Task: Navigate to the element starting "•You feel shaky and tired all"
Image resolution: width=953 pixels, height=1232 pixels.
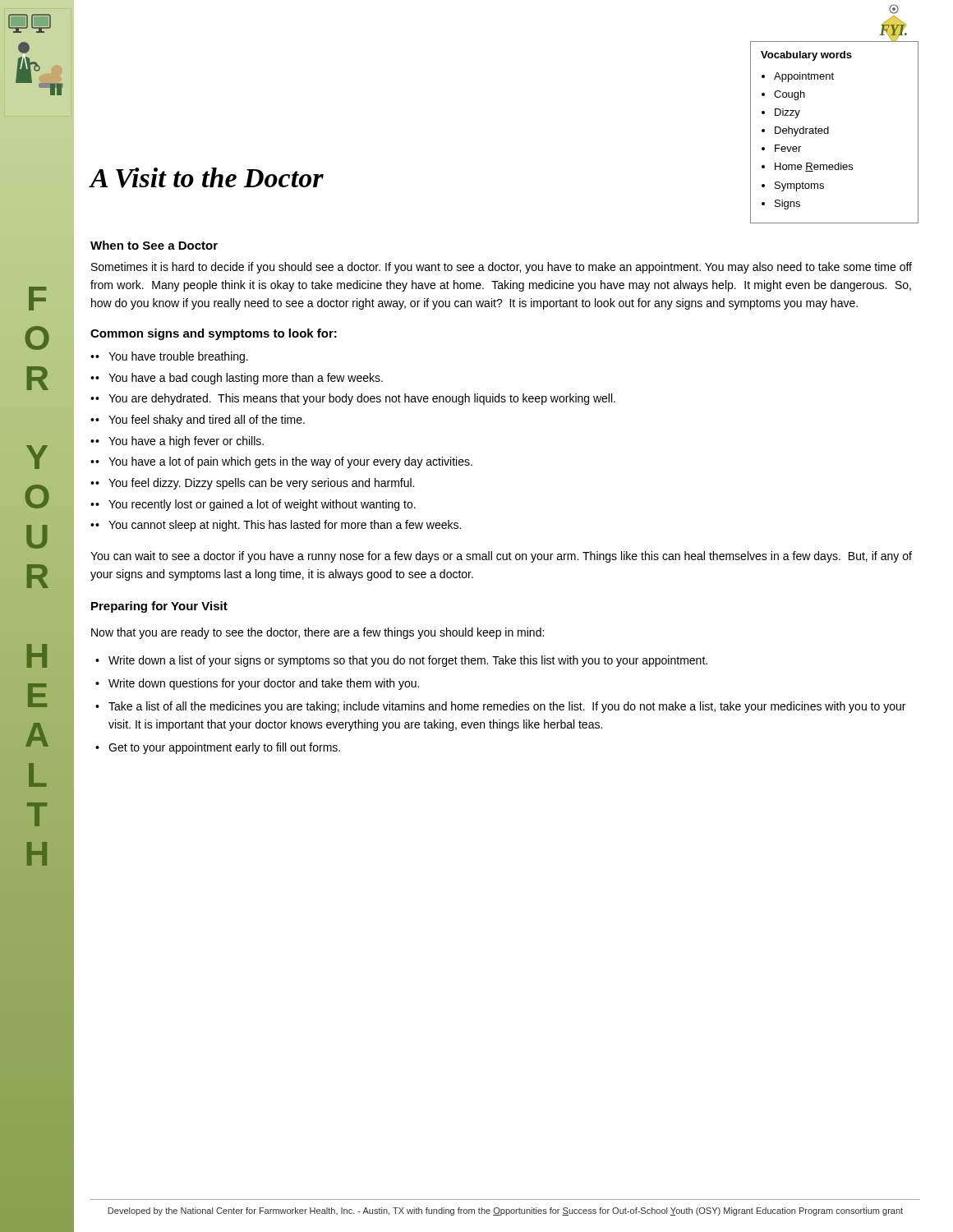Action: (200, 420)
